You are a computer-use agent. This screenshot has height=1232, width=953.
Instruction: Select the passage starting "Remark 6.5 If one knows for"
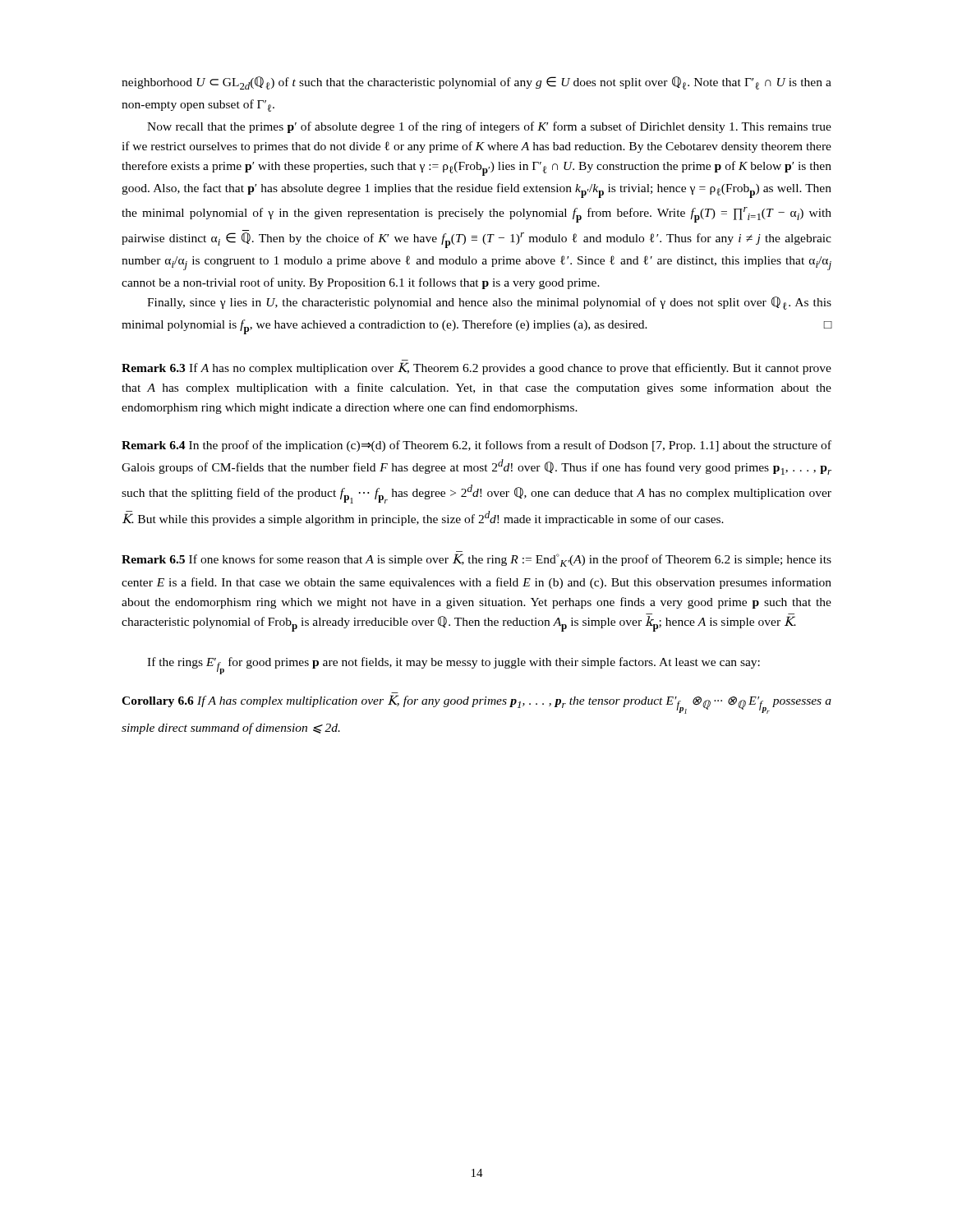(476, 591)
